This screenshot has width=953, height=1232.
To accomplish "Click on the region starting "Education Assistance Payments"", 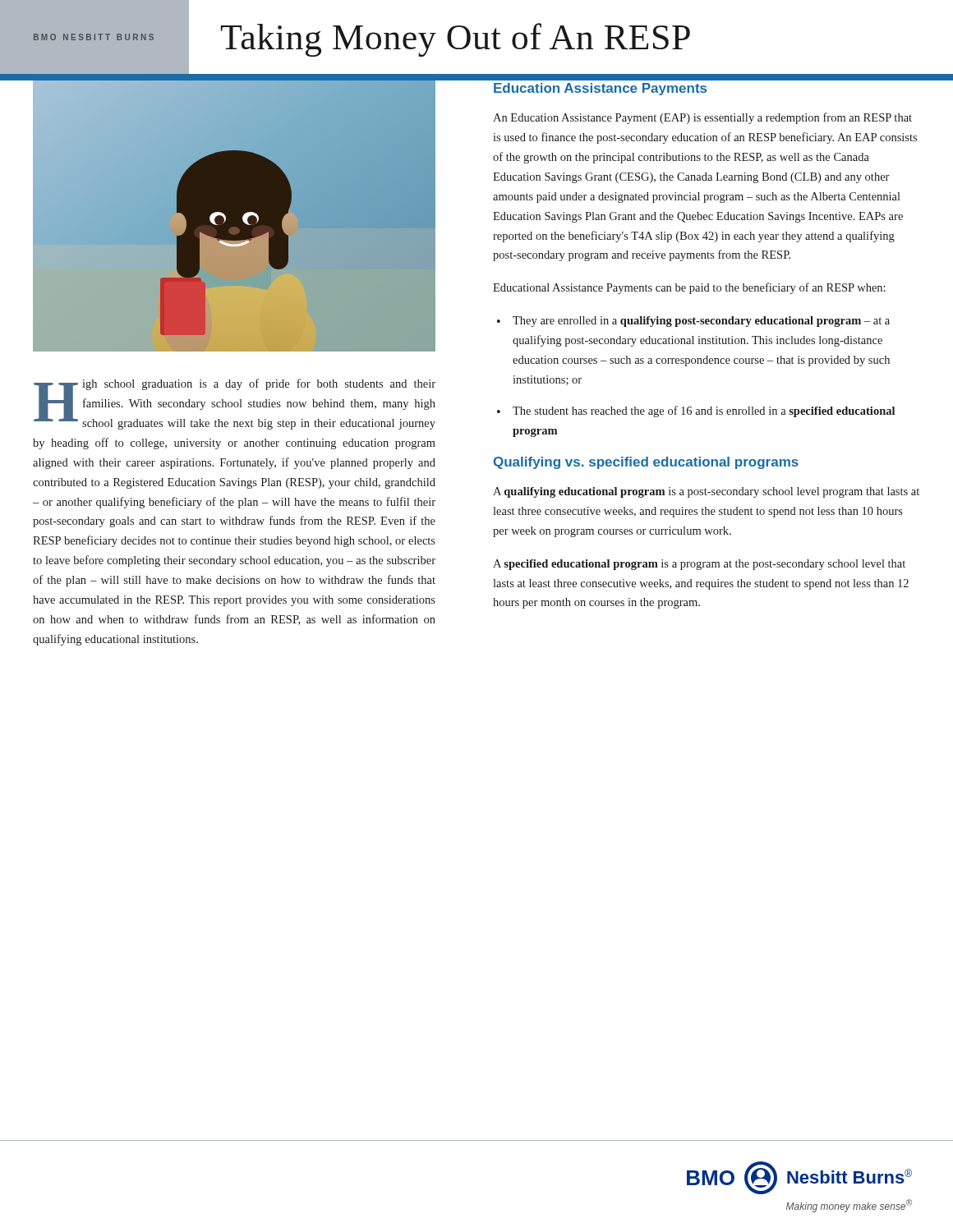I will click(x=600, y=88).
